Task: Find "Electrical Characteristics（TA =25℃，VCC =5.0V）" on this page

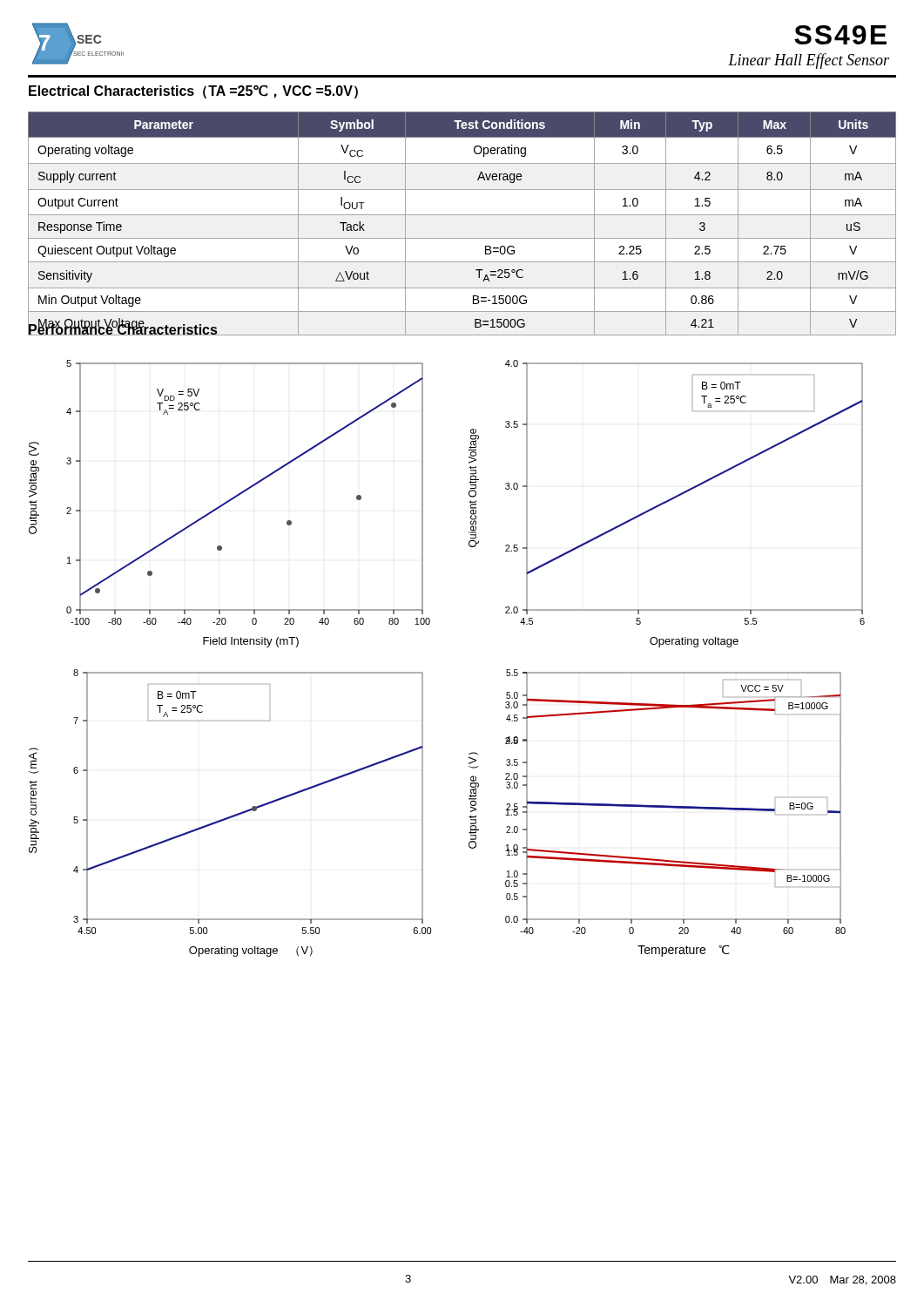Action: point(197,91)
